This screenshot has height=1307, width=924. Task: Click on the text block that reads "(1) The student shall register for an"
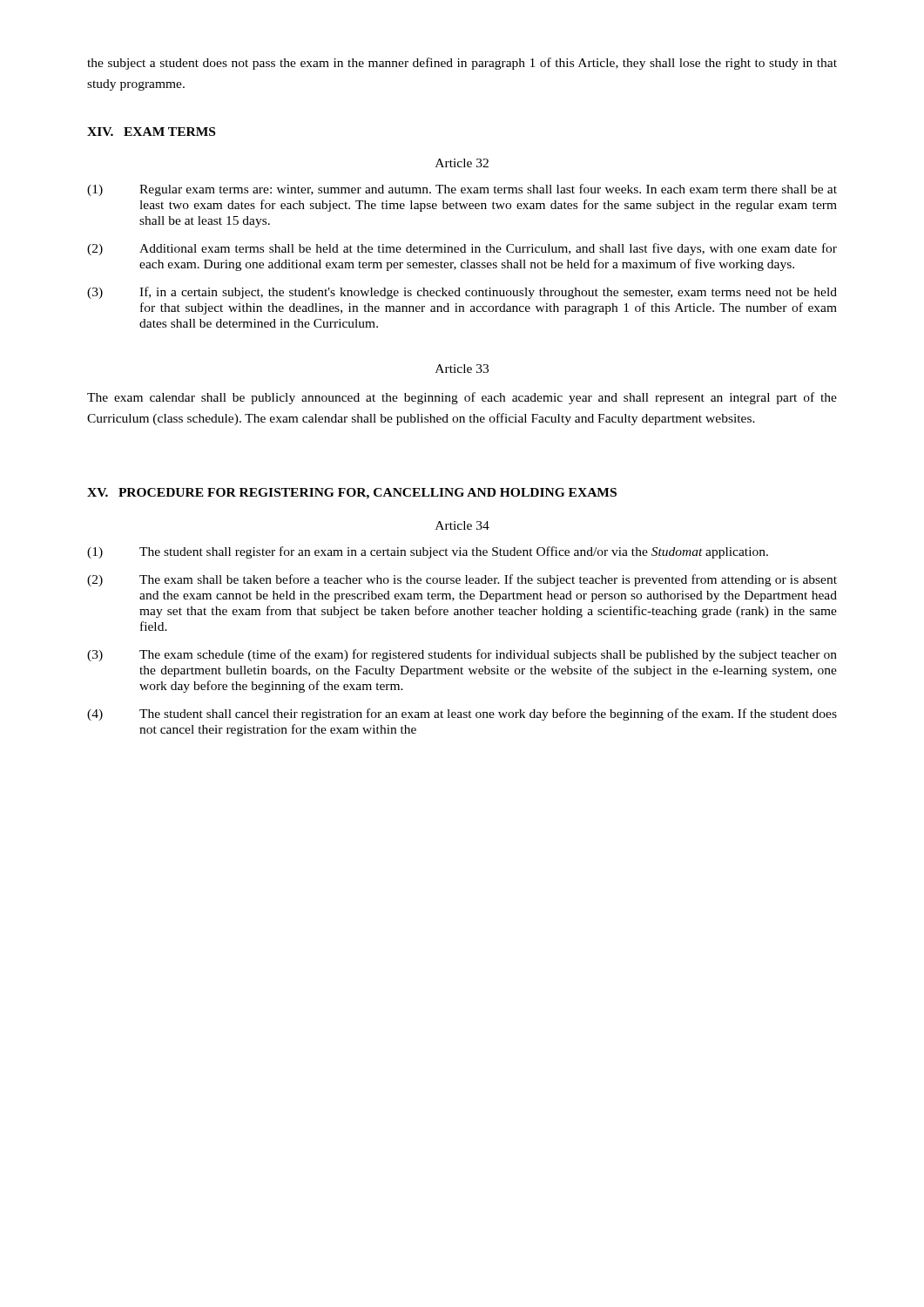pyautogui.click(x=462, y=551)
